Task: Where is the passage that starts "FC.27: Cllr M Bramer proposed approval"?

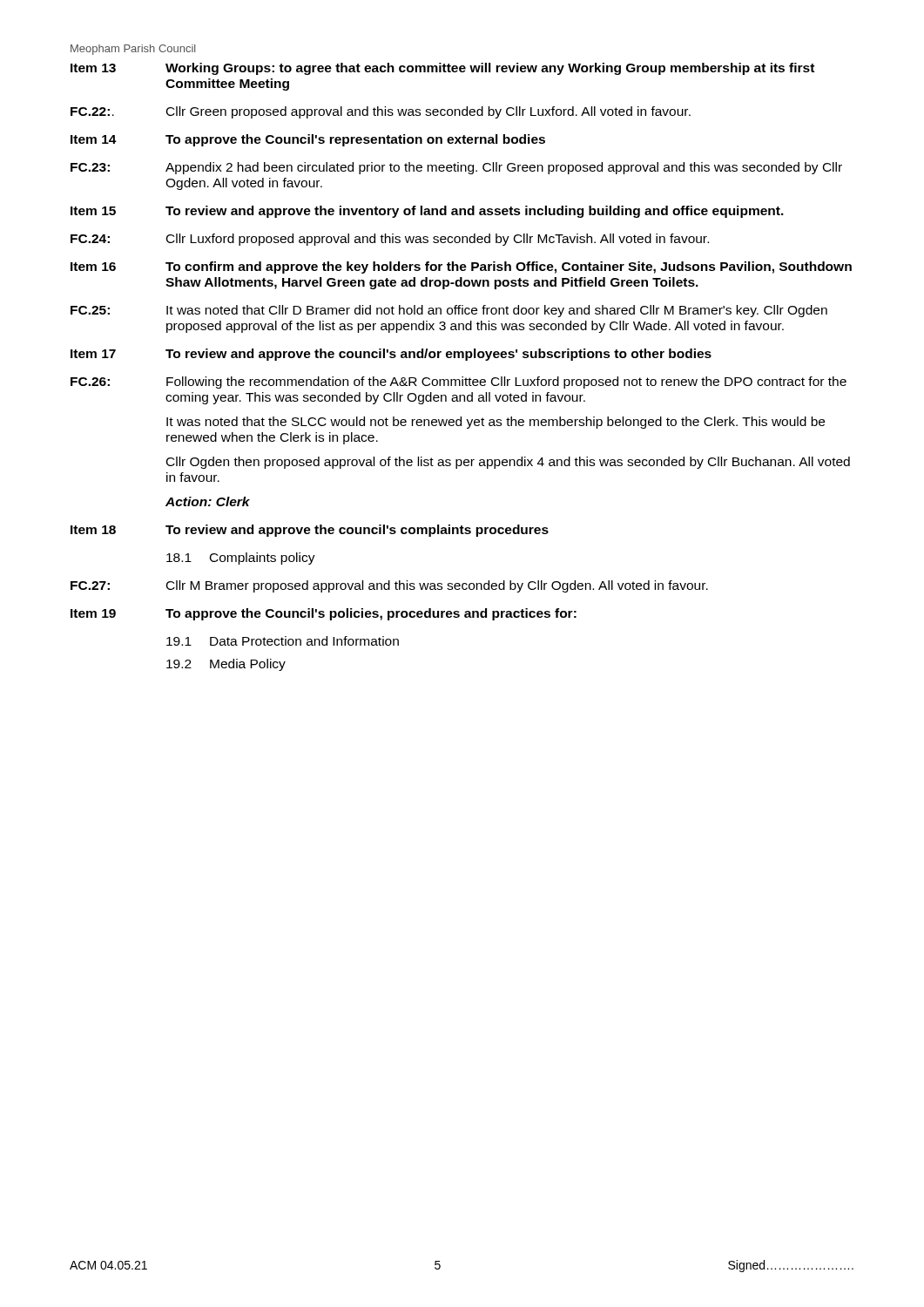Action: coord(462,586)
